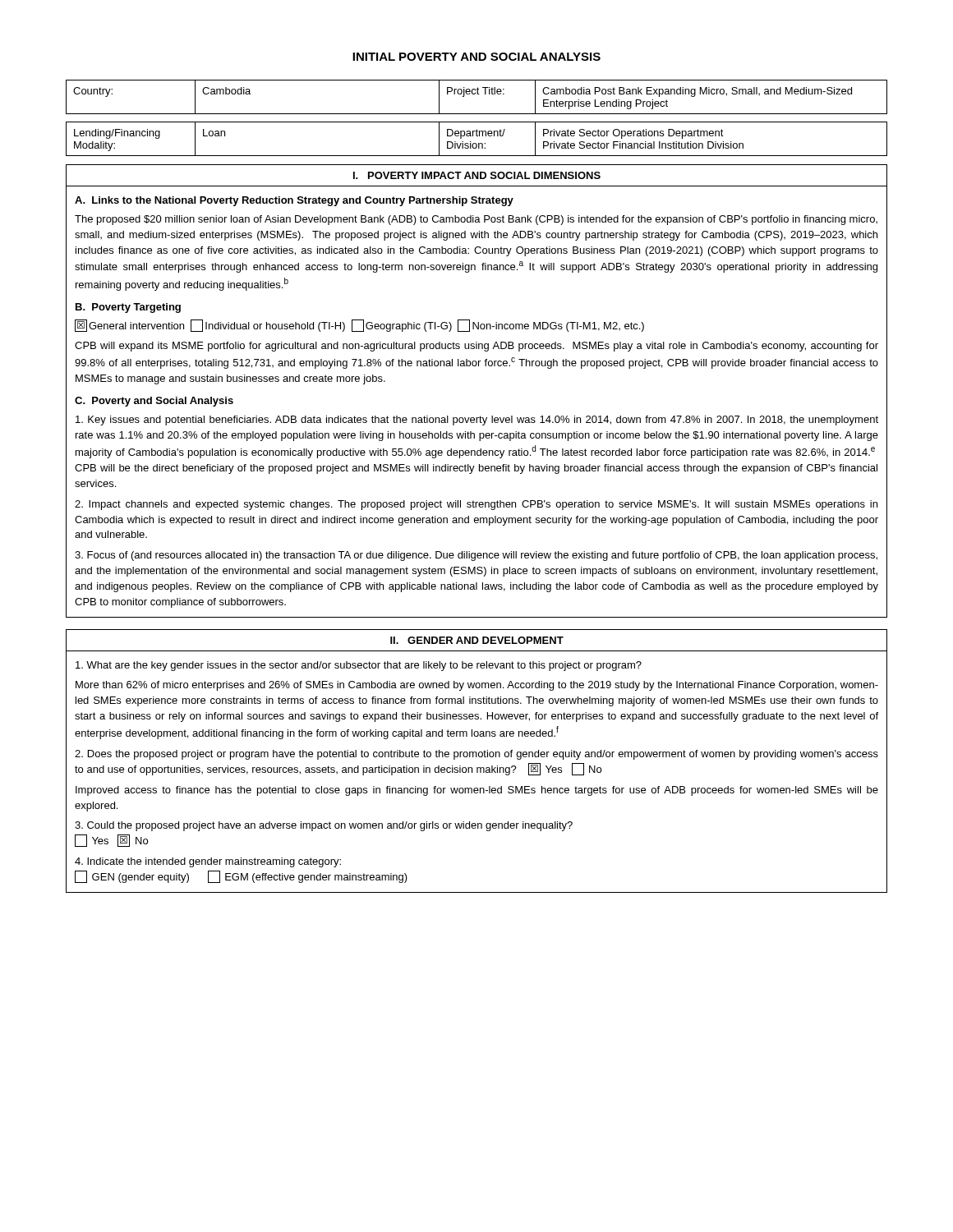The image size is (953, 1232).
Task: Locate the text block starting "The proposed $20 million senior"
Action: (476, 252)
